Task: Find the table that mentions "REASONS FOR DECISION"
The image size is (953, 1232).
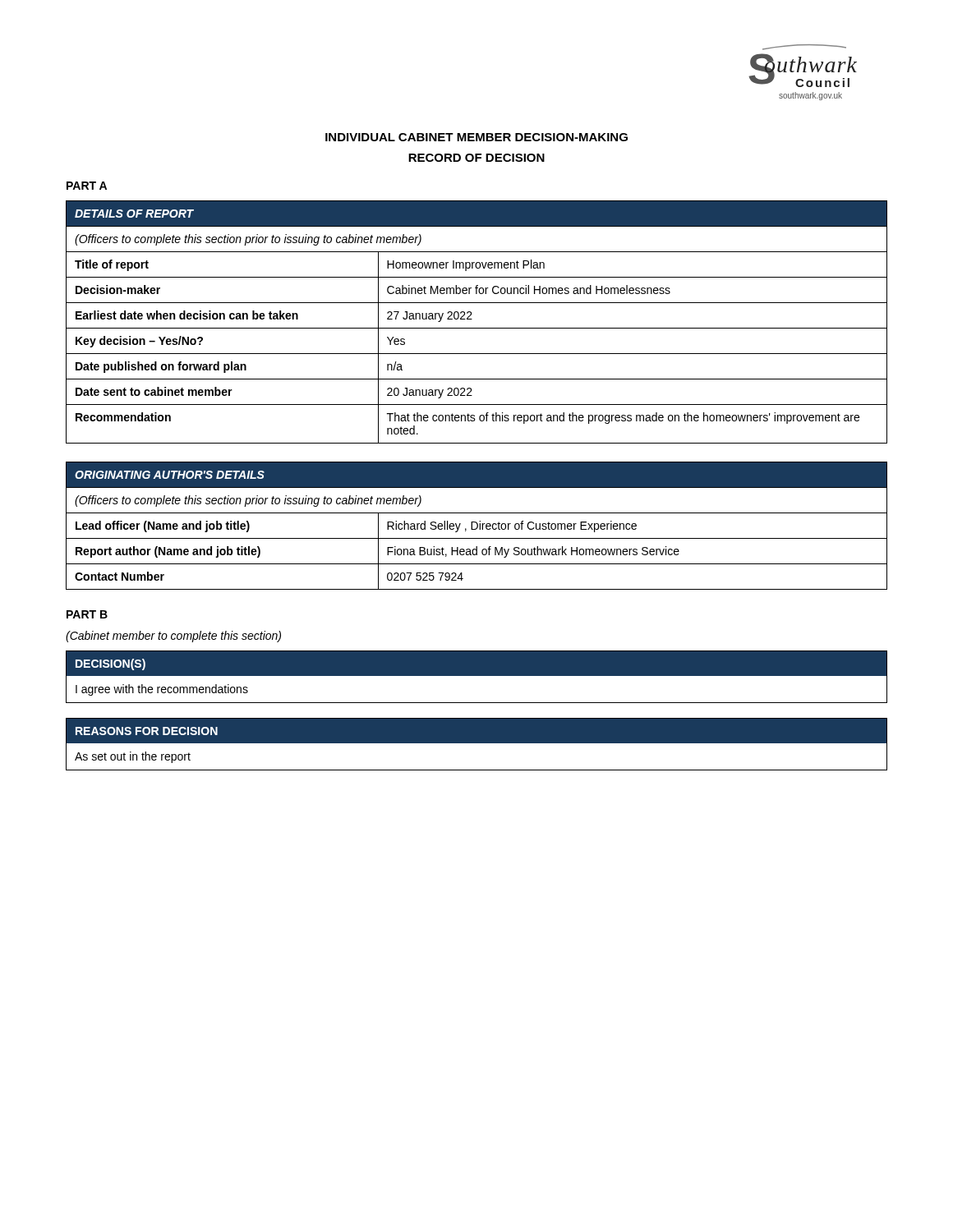Action: 476,744
